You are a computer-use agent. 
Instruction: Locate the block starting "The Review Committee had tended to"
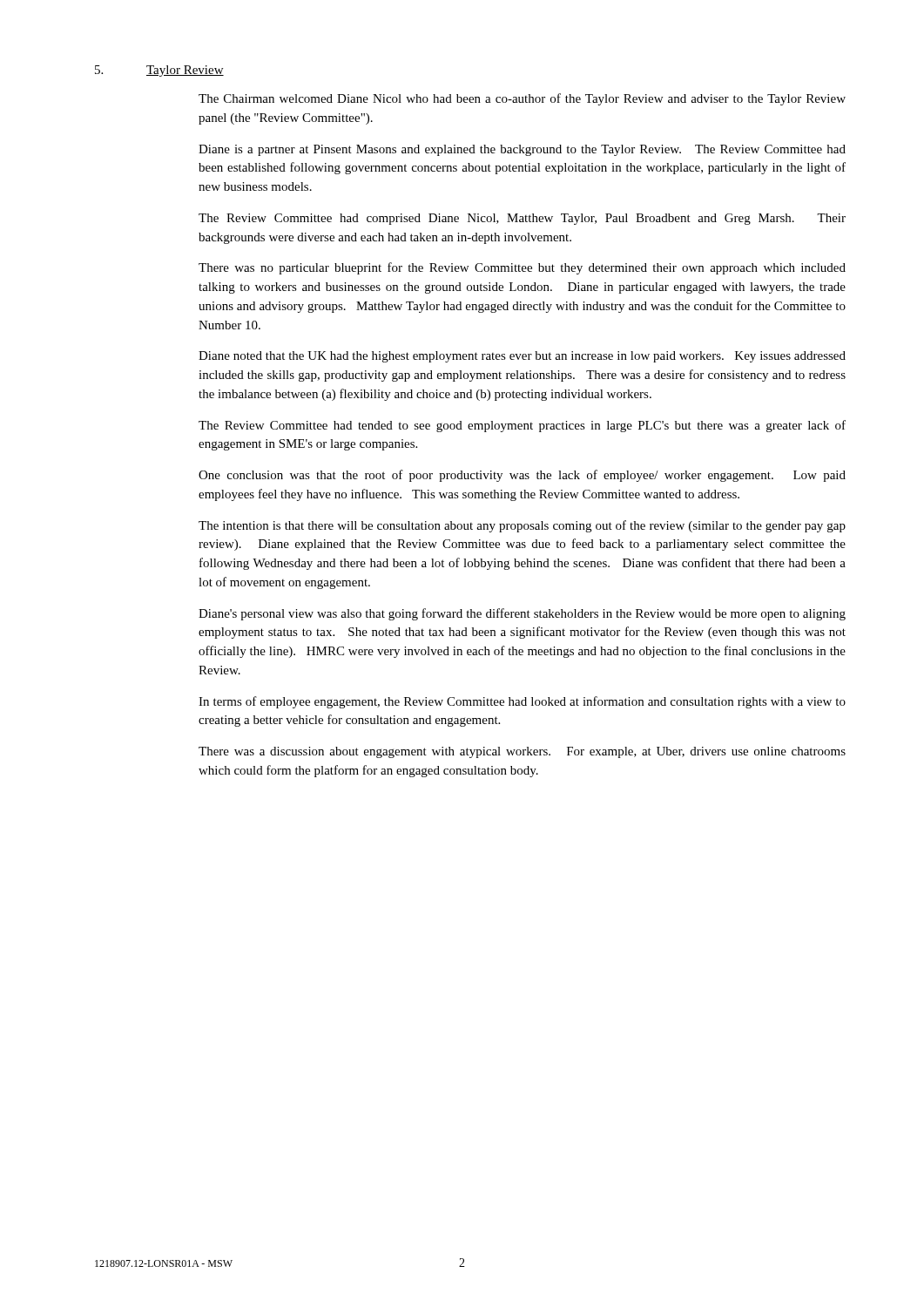click(x=522, y=434)
